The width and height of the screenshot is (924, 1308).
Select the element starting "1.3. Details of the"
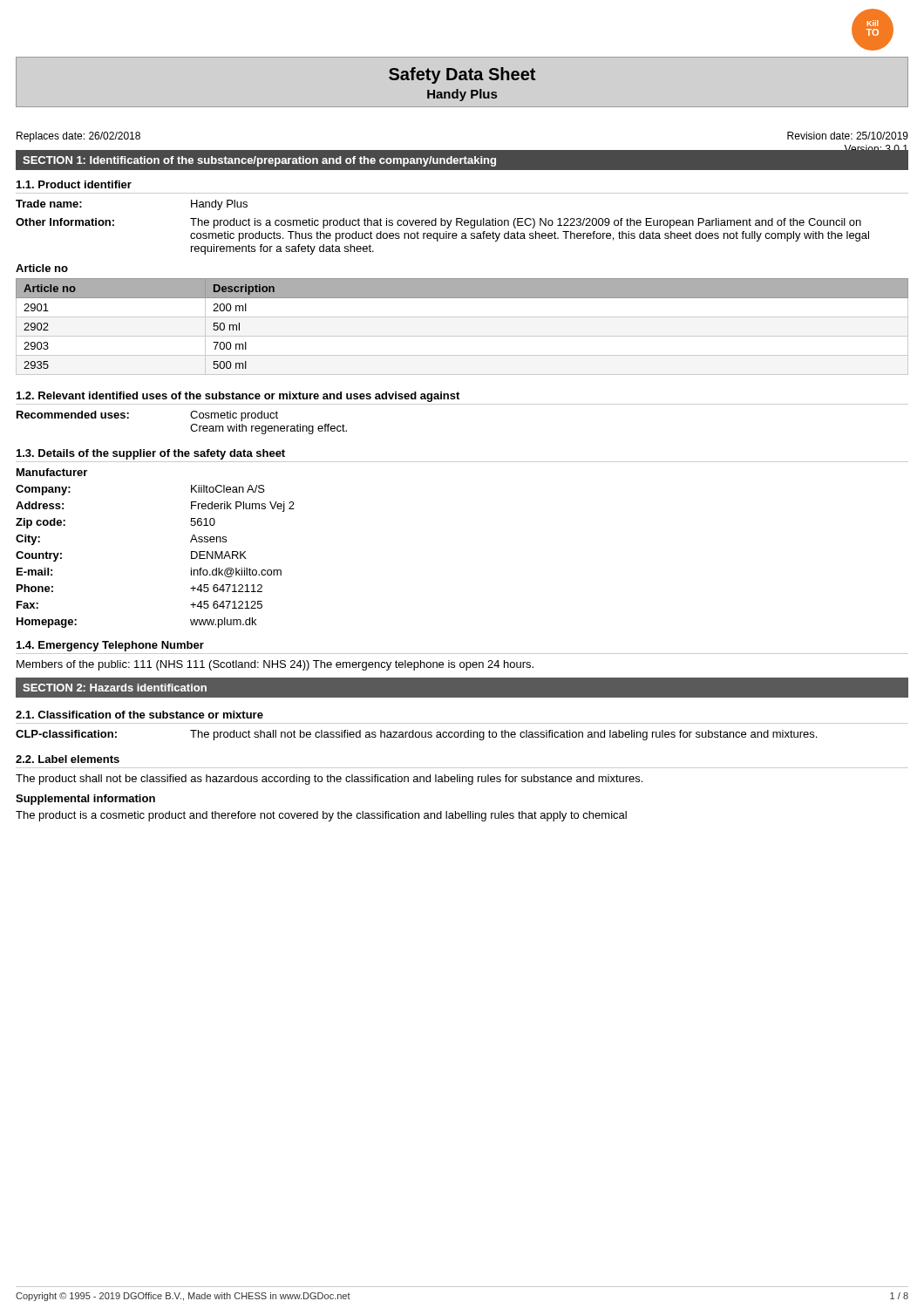click(x=150, y=453)
